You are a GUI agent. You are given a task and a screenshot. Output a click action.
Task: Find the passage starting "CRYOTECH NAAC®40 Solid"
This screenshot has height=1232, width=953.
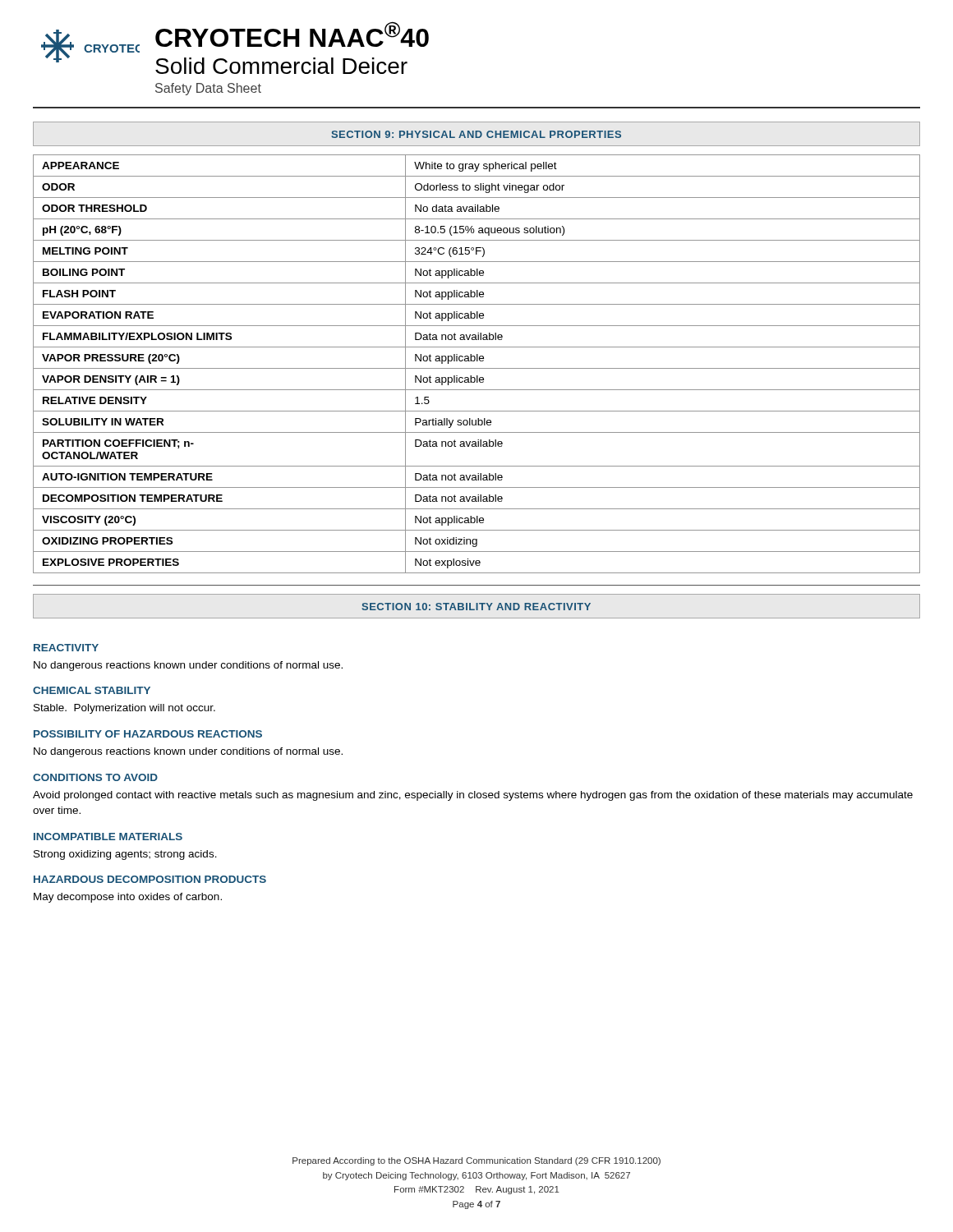tap(292, 34)
